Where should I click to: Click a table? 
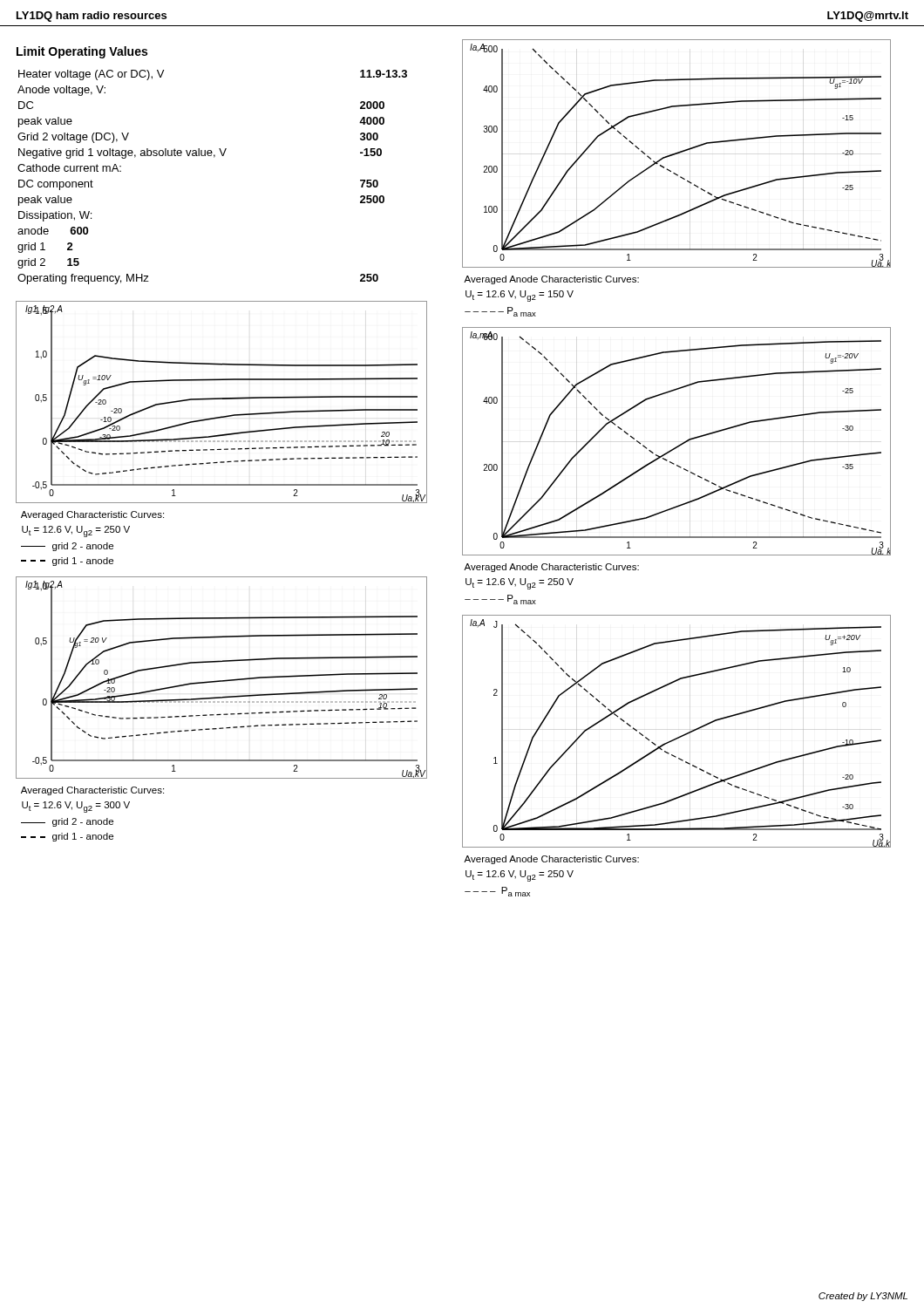229,175
